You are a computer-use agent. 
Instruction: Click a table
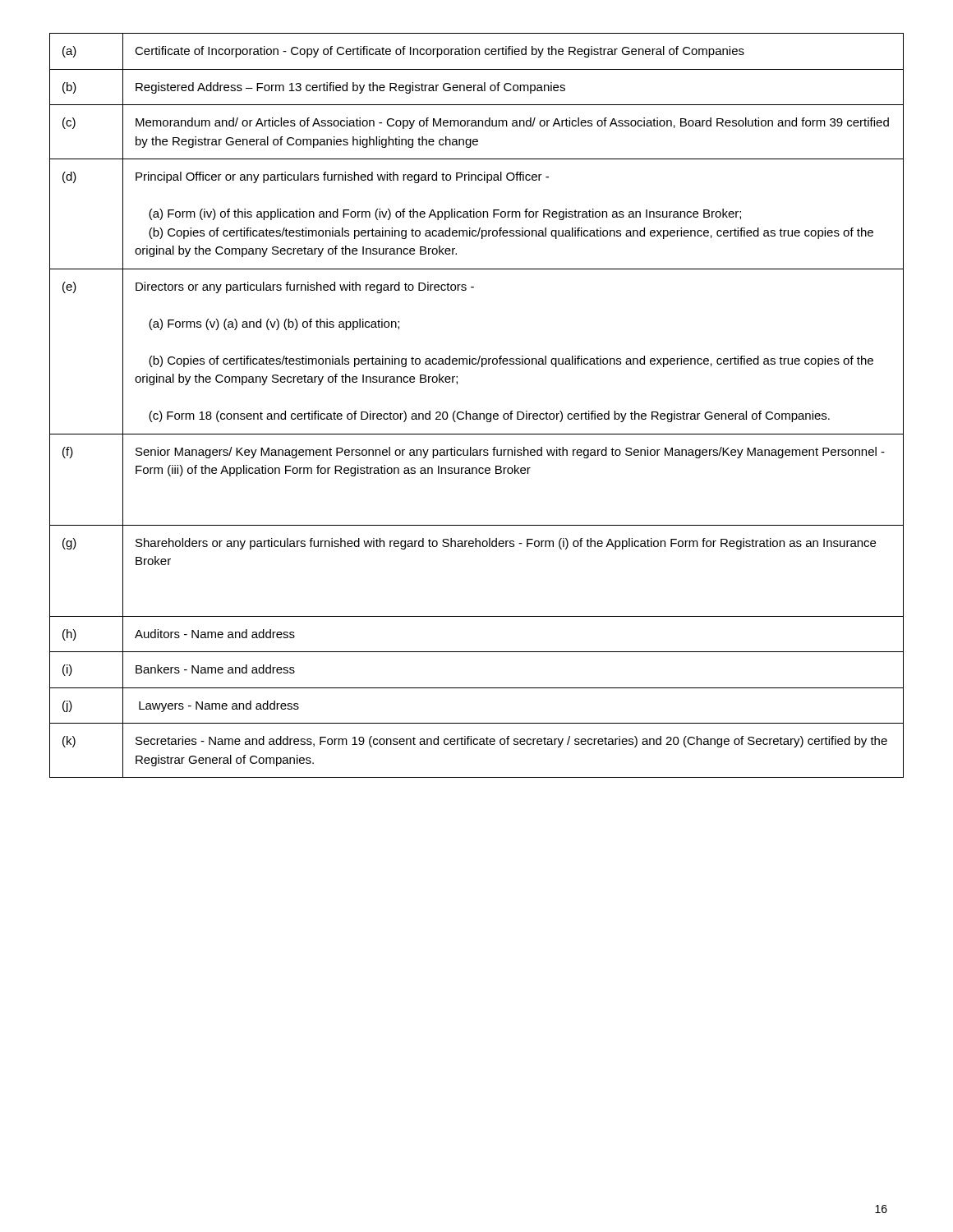click(x=476, y=405)
